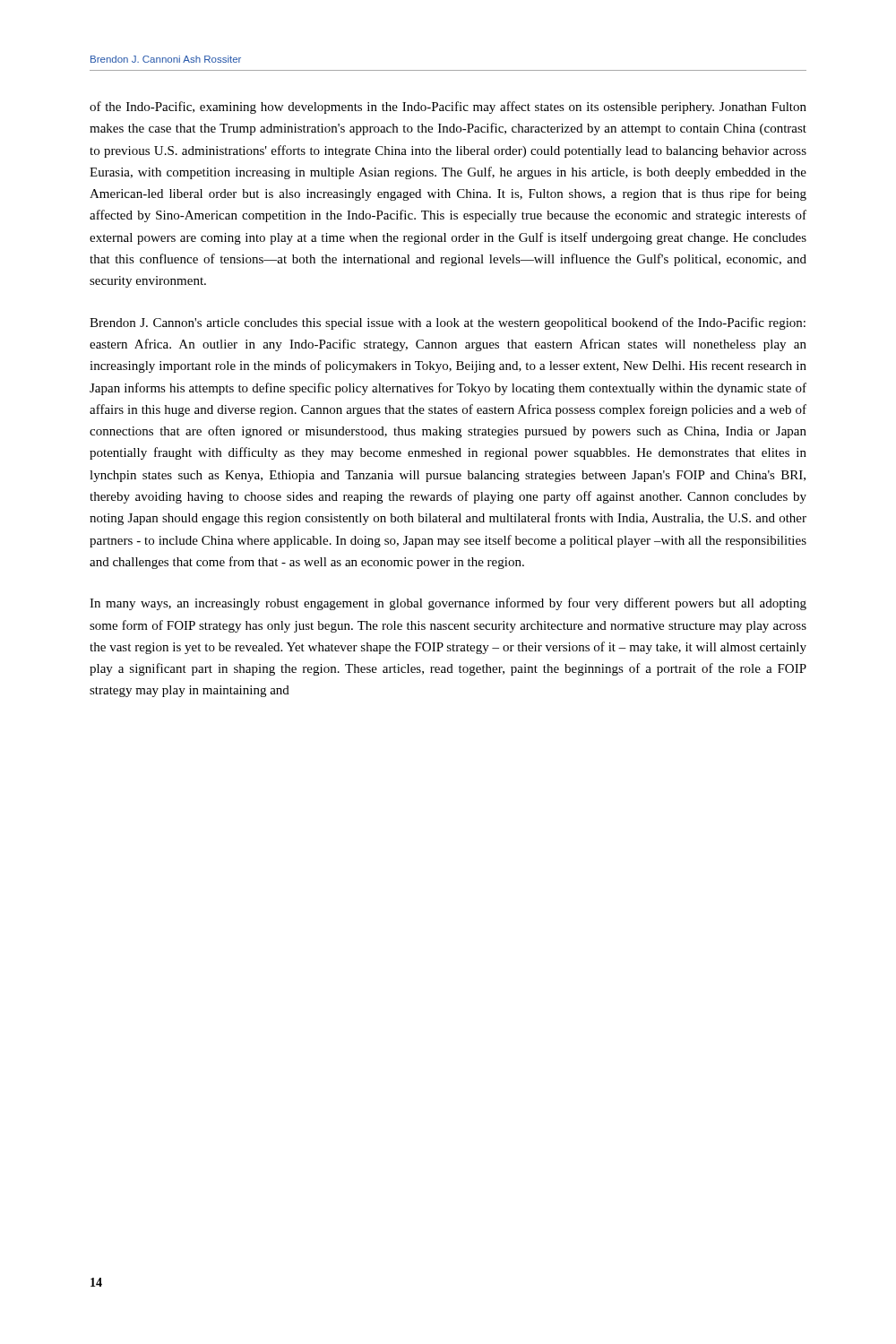Viewport: 896px width, 1344px height.
Task: Find the text block containing "In many ways, an increasingly robust engagement"
Action: coord(448,647)
